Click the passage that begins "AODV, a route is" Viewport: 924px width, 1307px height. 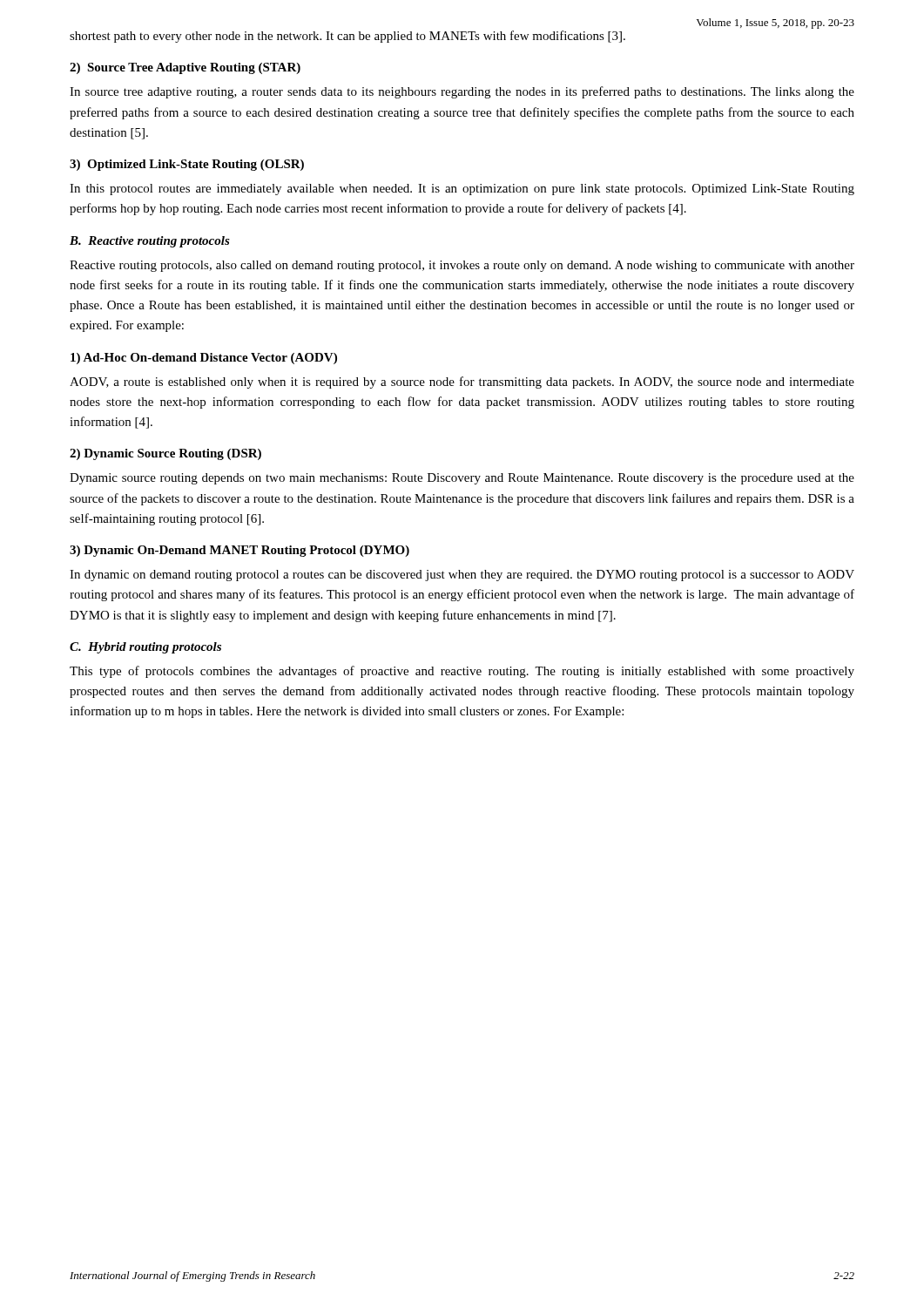coord(462,402)
